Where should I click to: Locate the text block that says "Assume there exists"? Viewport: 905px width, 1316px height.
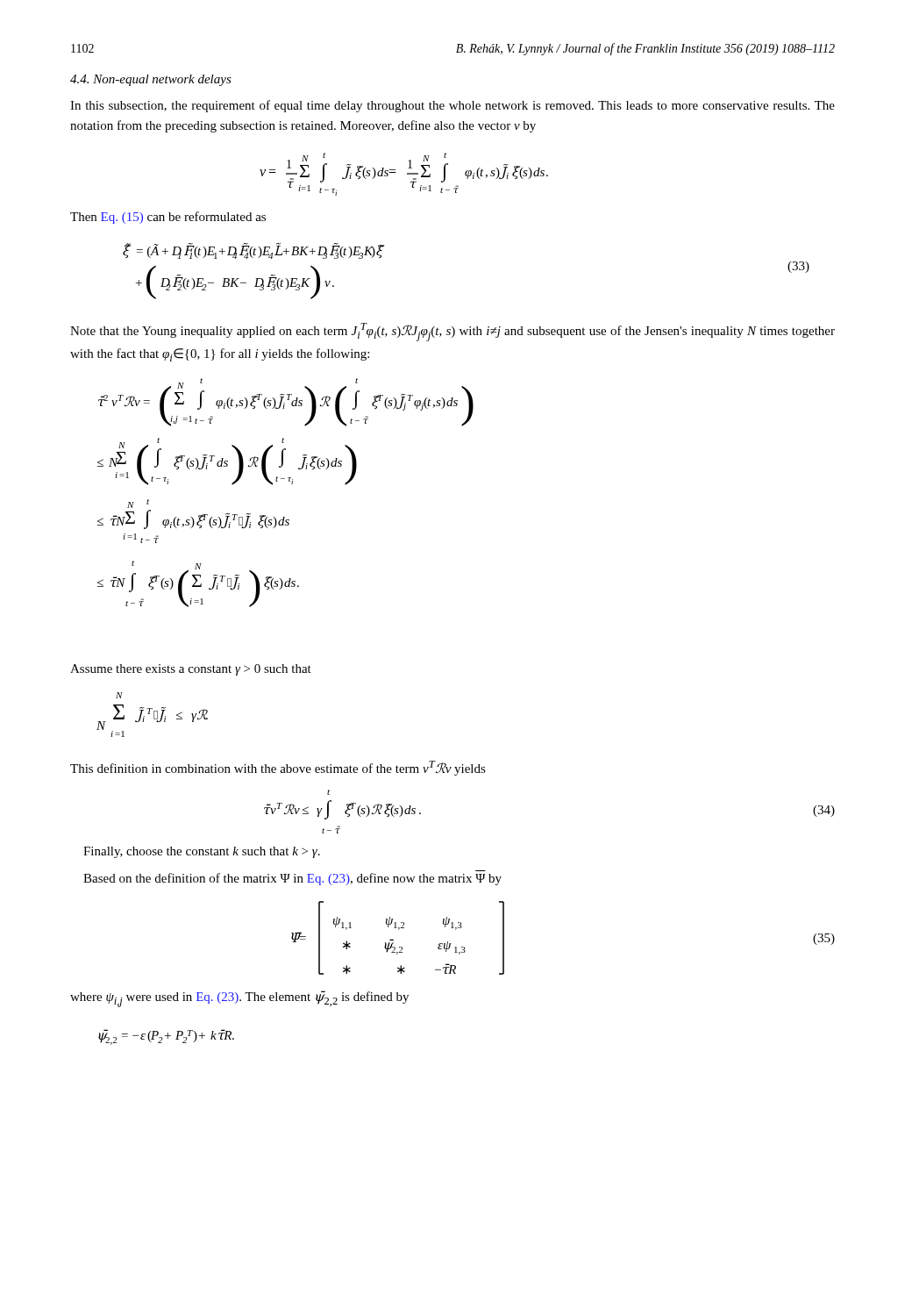[x=191, y=668]
